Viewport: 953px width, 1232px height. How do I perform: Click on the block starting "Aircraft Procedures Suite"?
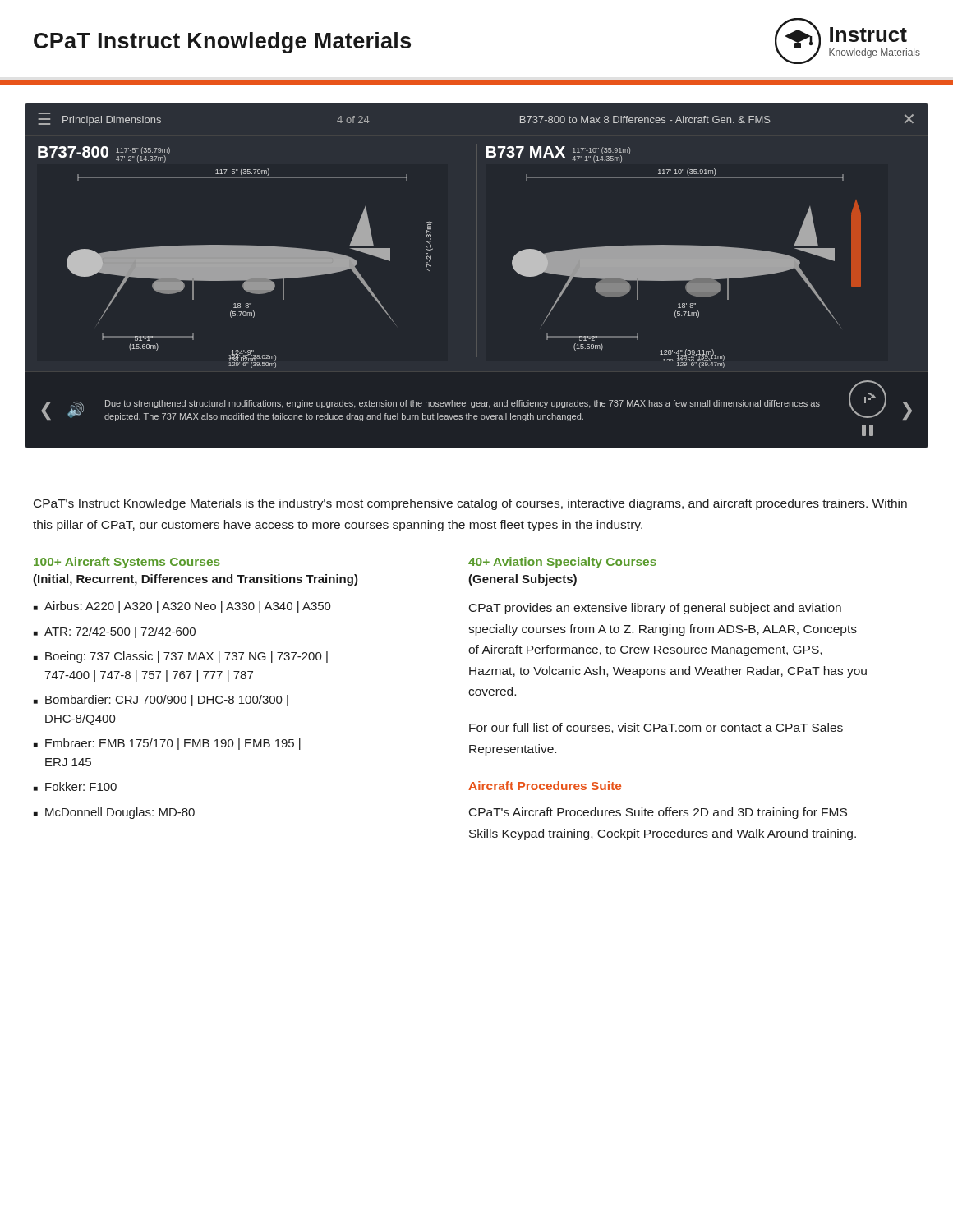point(545,786)
